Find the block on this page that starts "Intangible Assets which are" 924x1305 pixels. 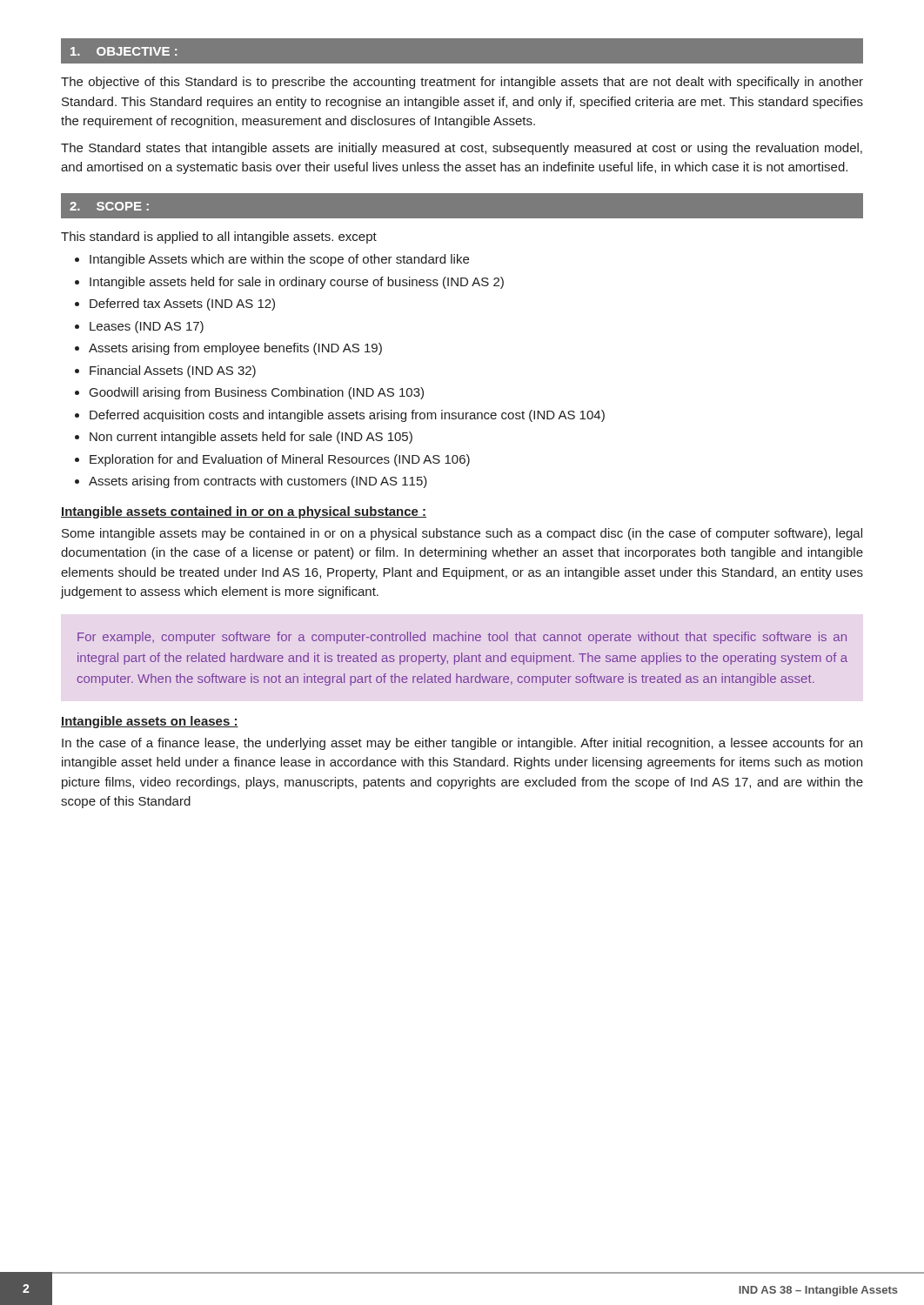pyautogui.click(x=462, y=259)
